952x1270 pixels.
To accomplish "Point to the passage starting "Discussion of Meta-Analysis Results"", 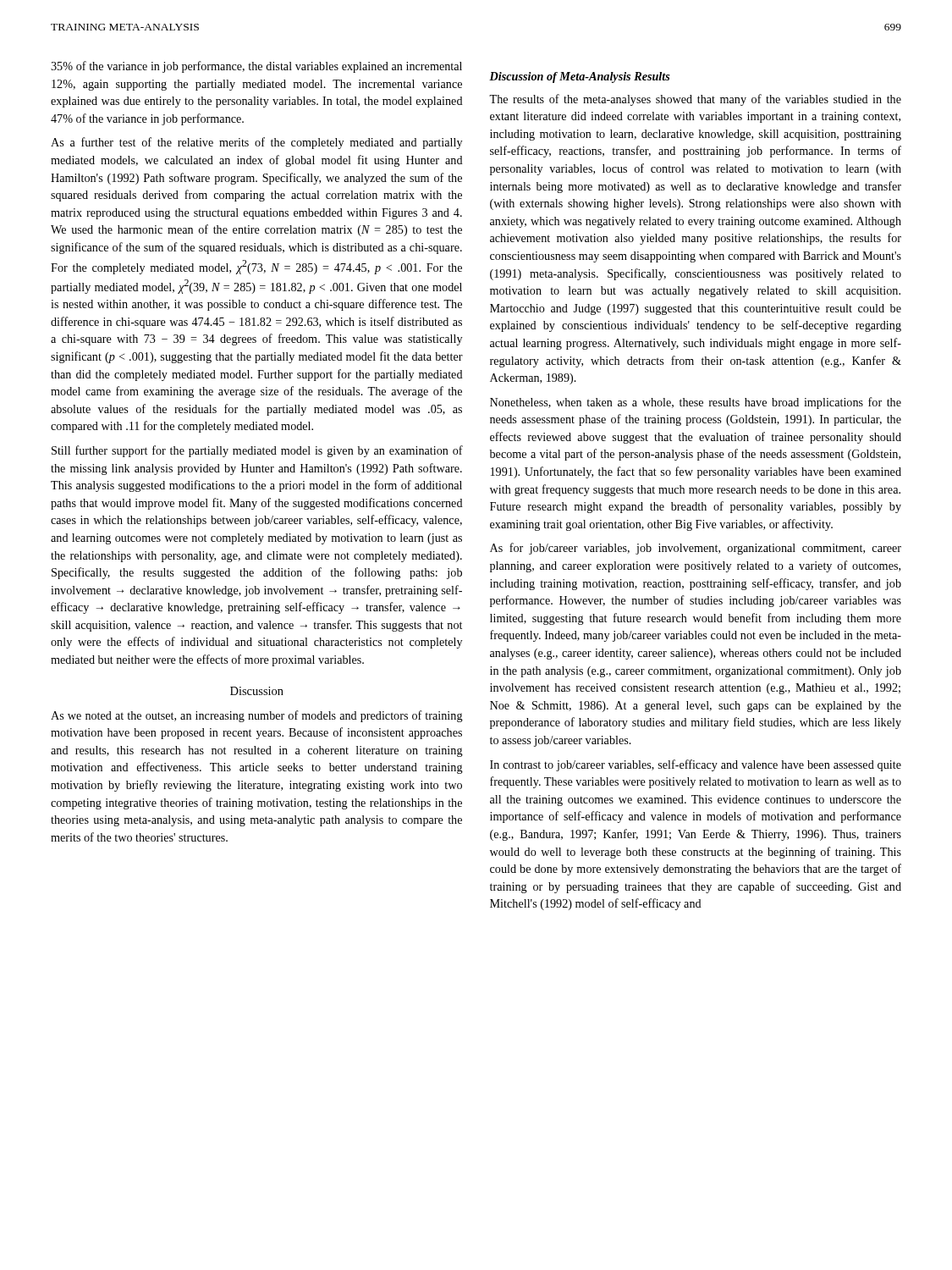I will click(580, 77).
